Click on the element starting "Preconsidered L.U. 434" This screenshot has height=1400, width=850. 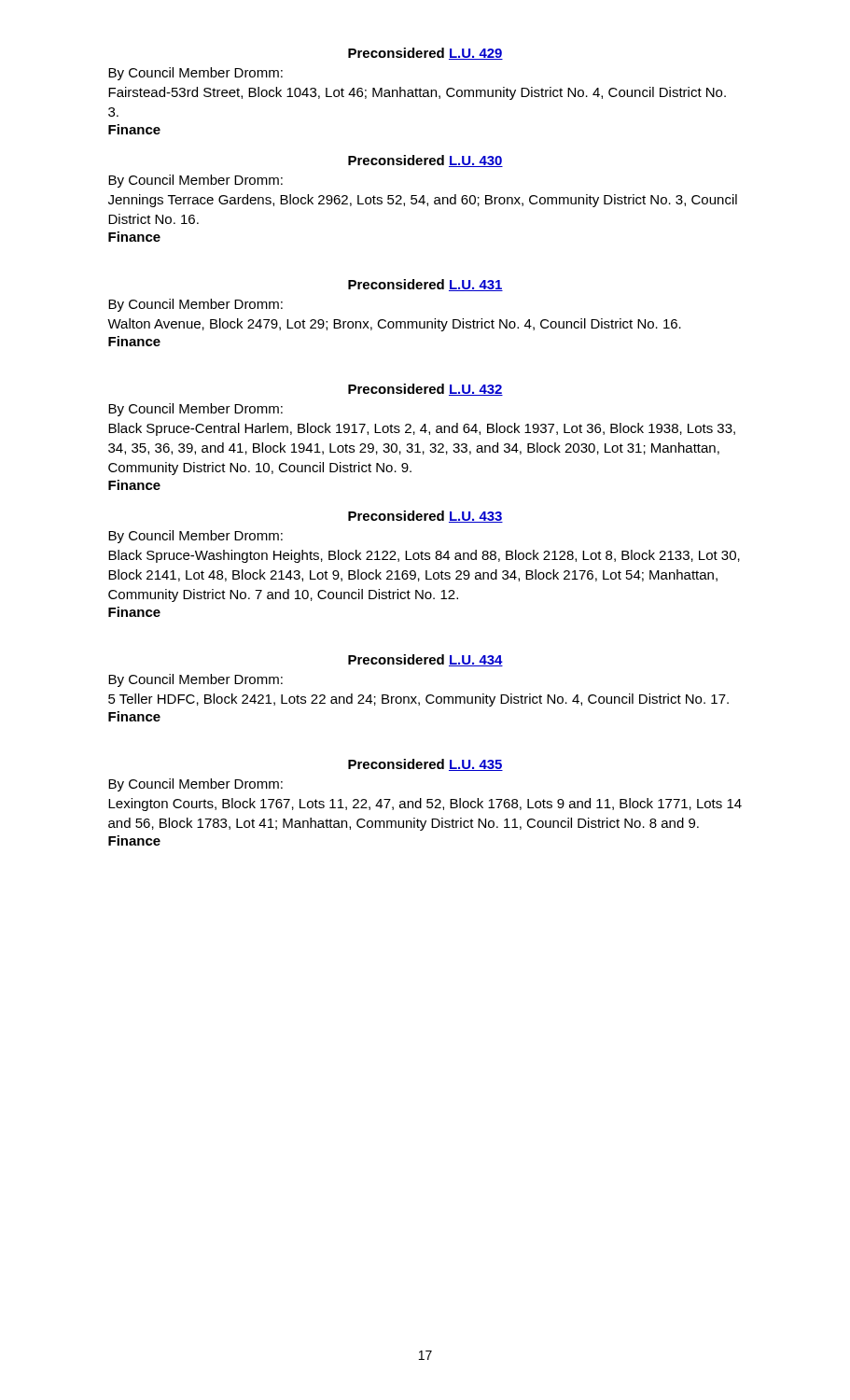(425, 659)
